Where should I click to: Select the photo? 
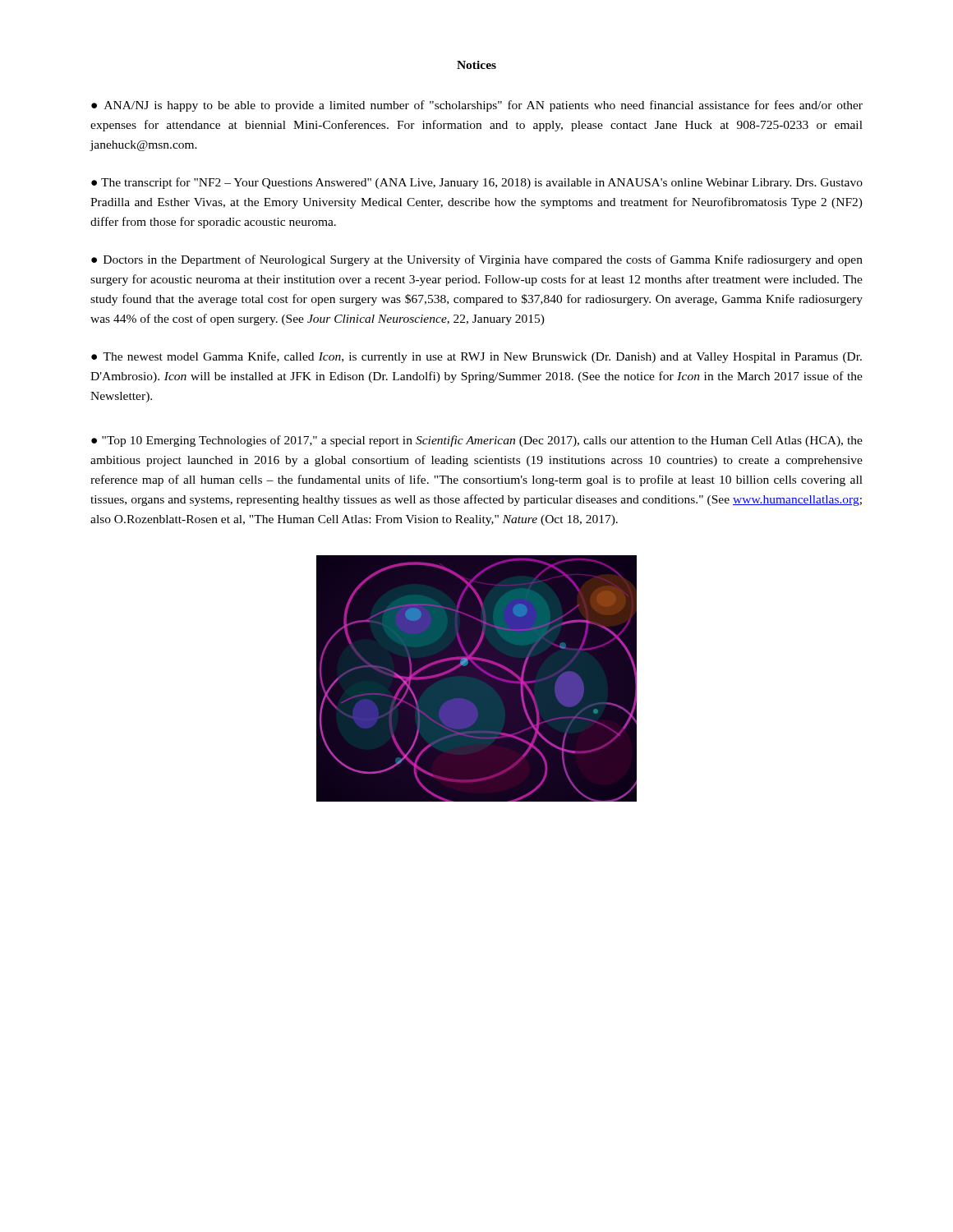click(x=476, y=680)
